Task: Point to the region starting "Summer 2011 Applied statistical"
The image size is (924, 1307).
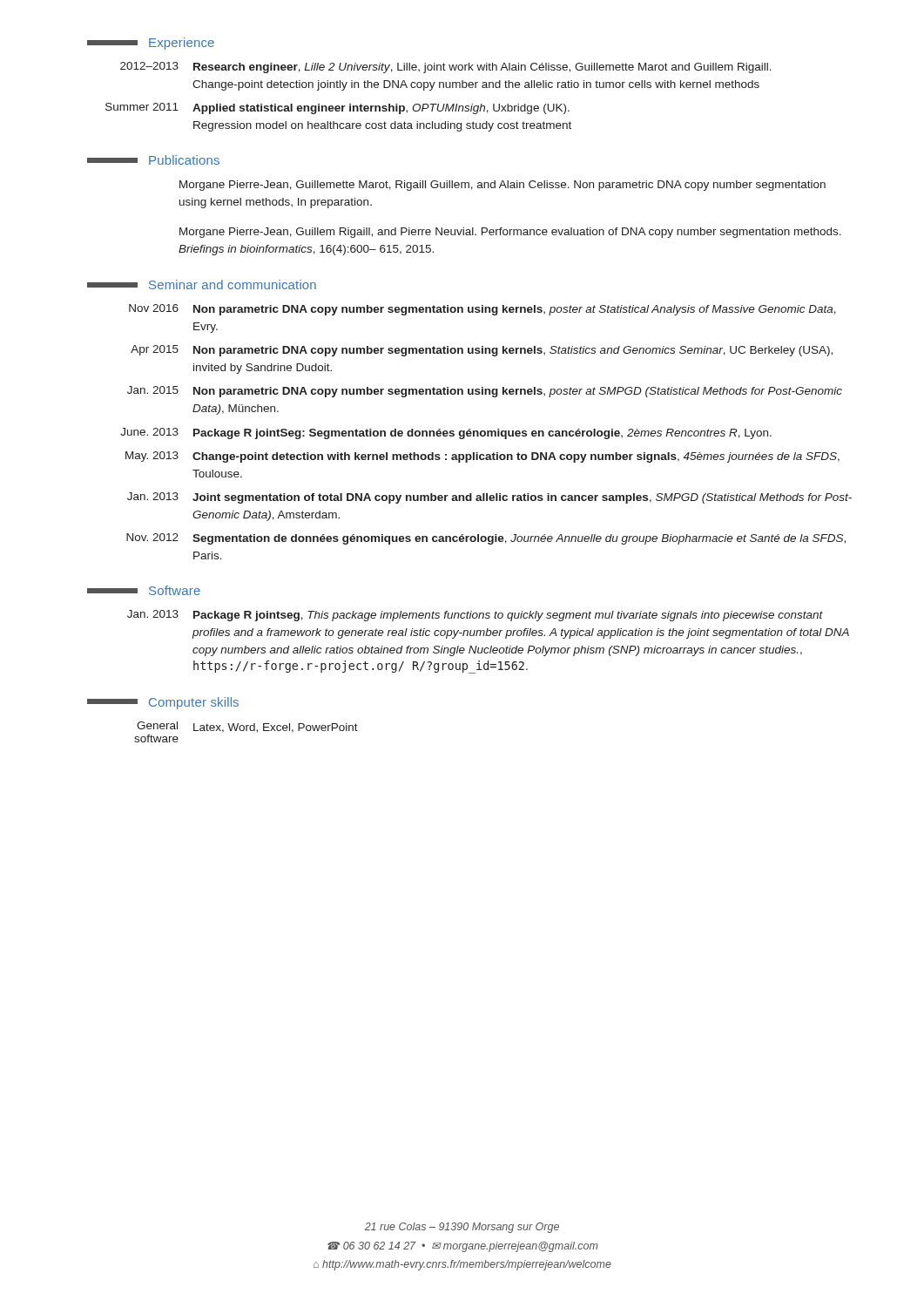Action: pyautogui.click(x=471, y=117)
